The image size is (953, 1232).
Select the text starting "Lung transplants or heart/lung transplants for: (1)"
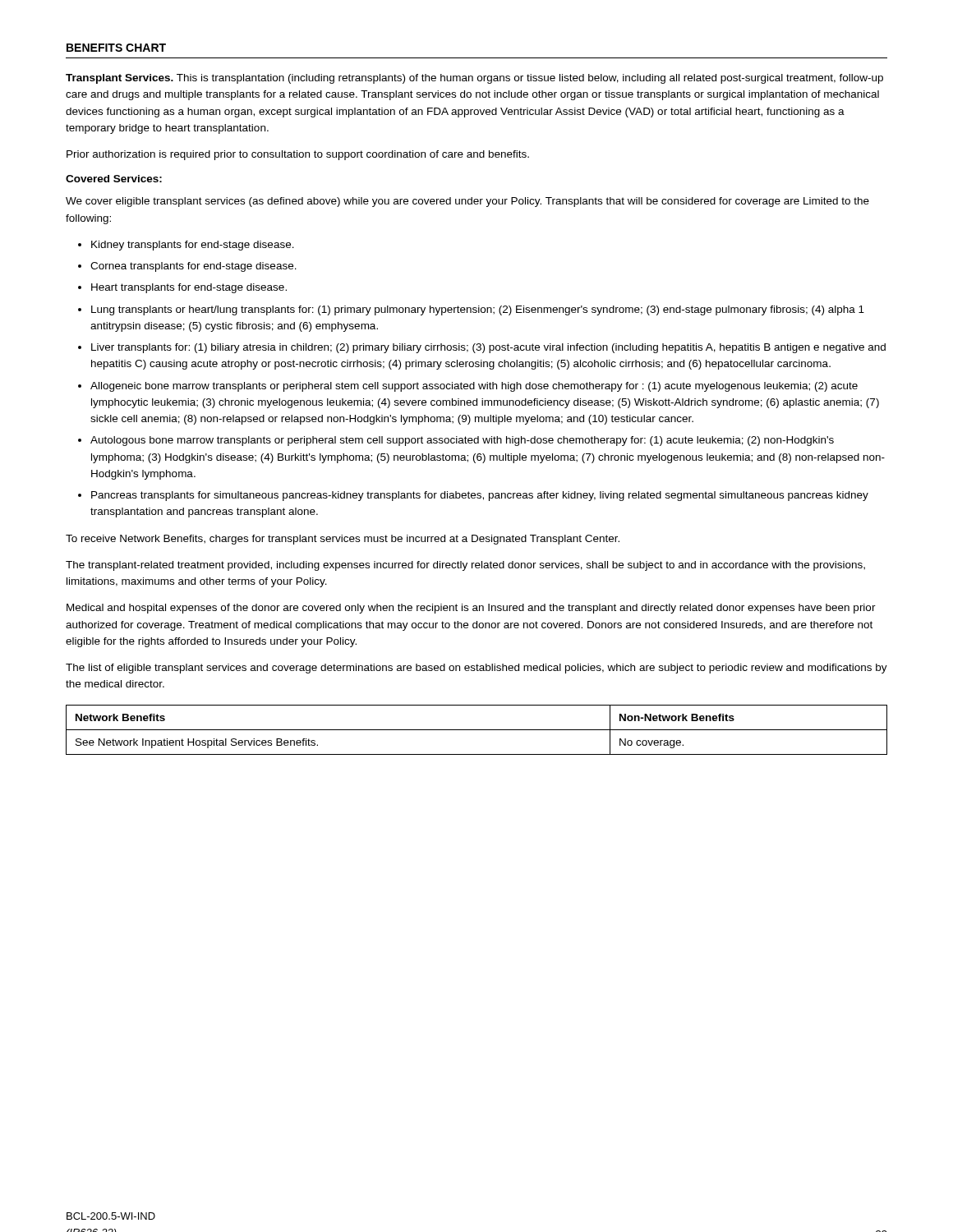(477, 317)
